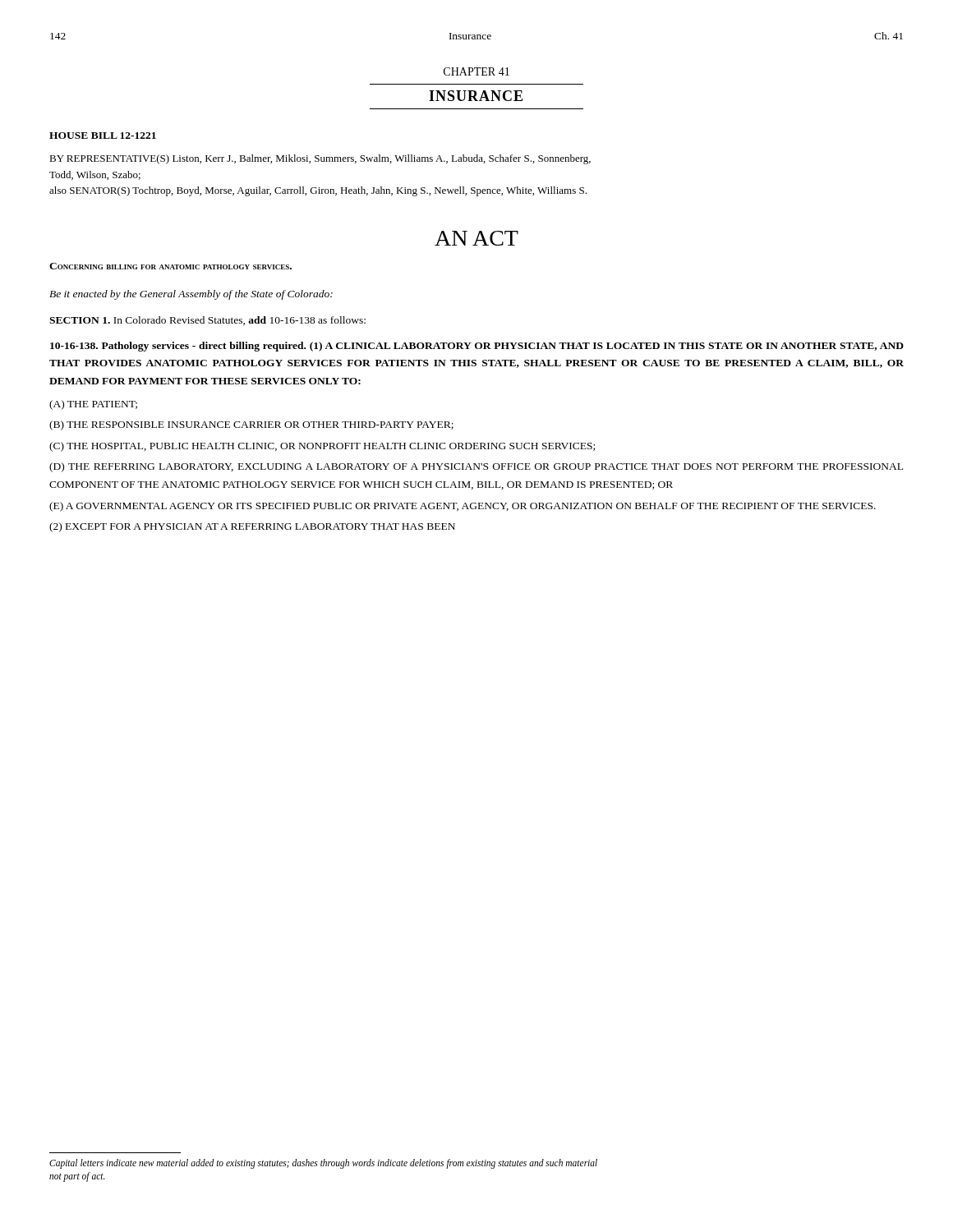Viewport: 953px width, 1232px height.
Task: Locate the list item that reads "(c) THE HOSPITAL, PUBLIC HEALTH"
Action: tap(323, 445)
